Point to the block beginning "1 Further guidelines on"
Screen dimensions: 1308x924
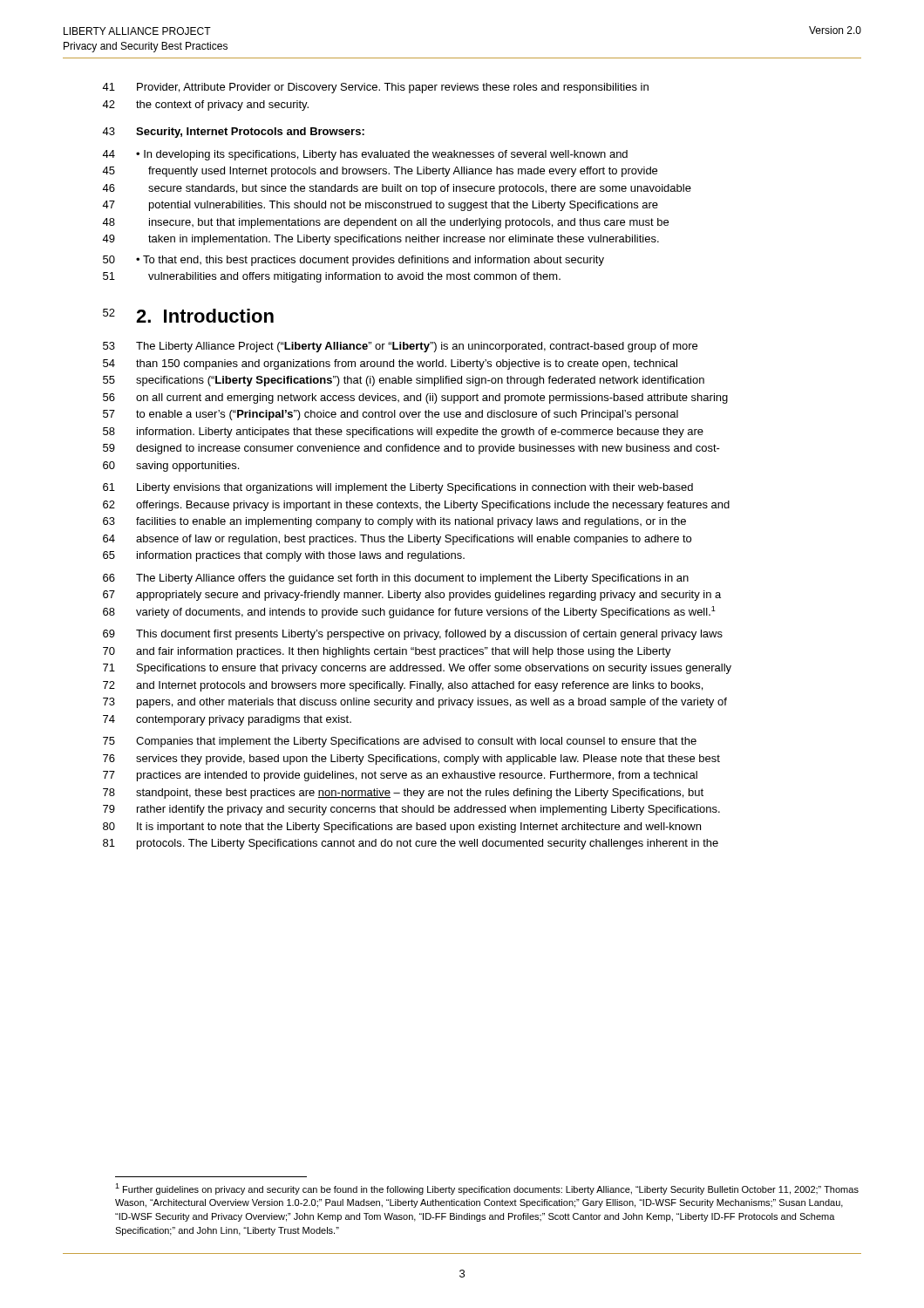pyautogui.click(x=488, y=1207)
